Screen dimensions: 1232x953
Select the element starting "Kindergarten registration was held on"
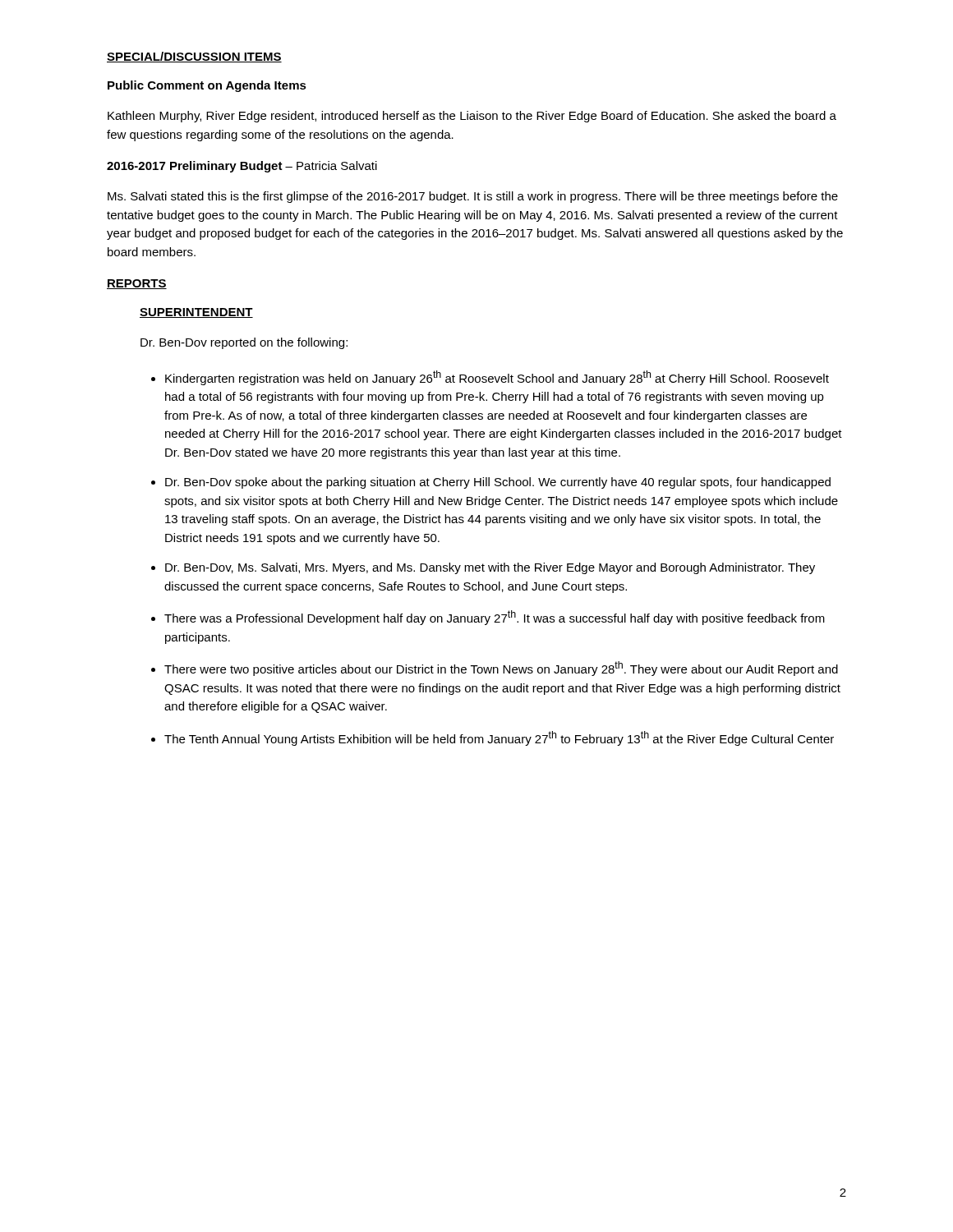click(x=503, y=414)
